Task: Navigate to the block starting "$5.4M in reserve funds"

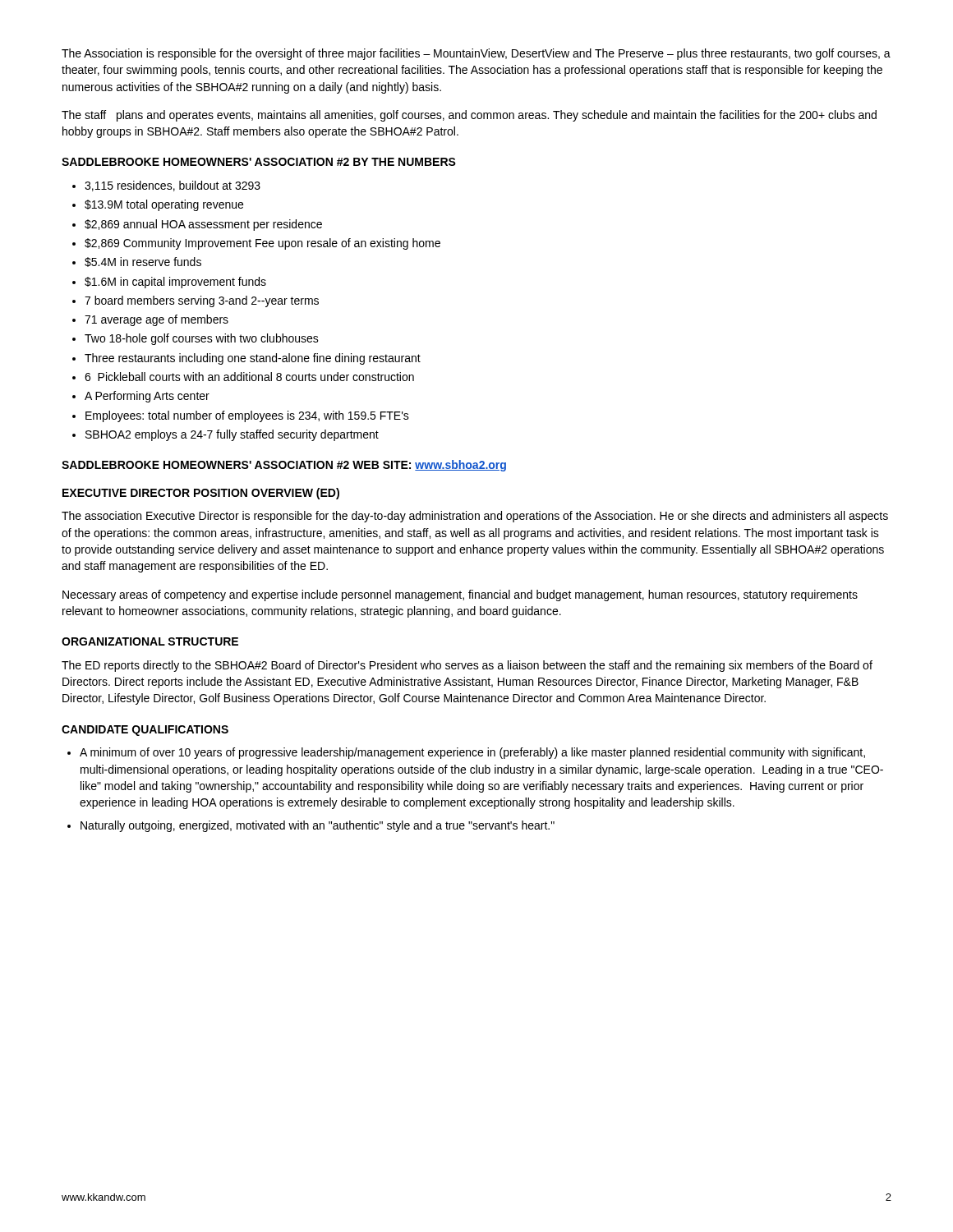Action: click(143, 262)
